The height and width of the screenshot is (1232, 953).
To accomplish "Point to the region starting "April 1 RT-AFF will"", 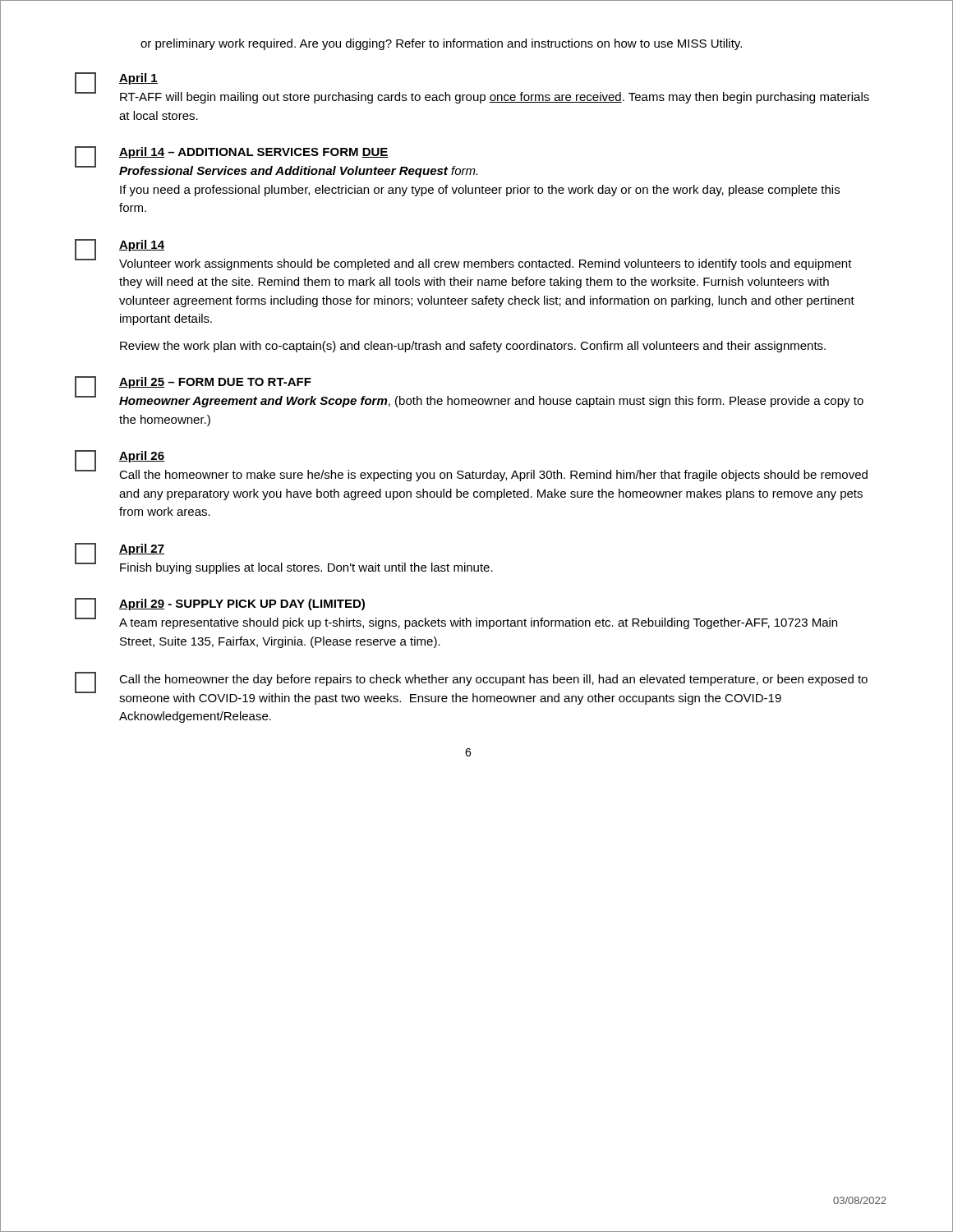I will point(472,100).
